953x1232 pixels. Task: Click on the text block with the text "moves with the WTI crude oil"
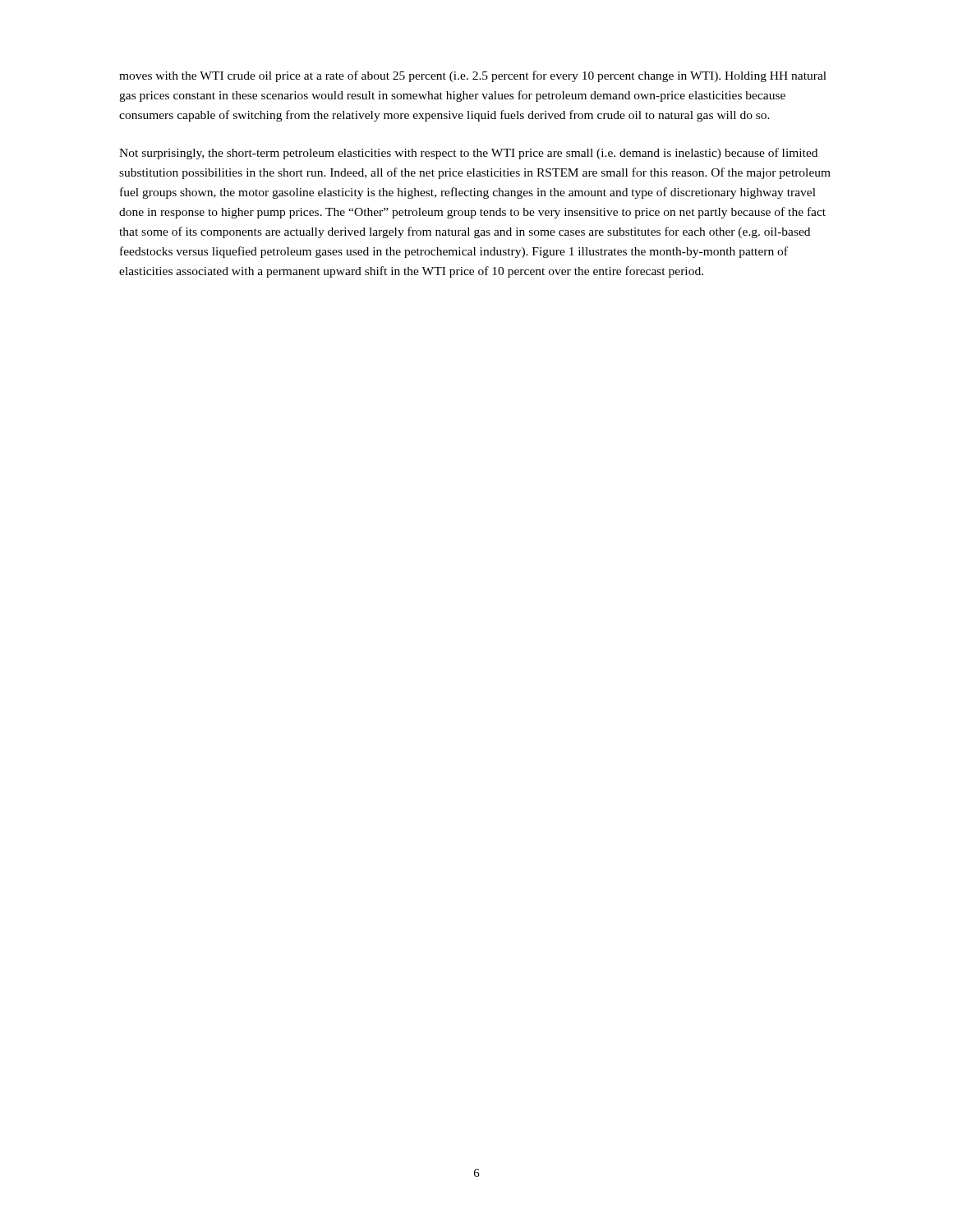click(473, 95)
